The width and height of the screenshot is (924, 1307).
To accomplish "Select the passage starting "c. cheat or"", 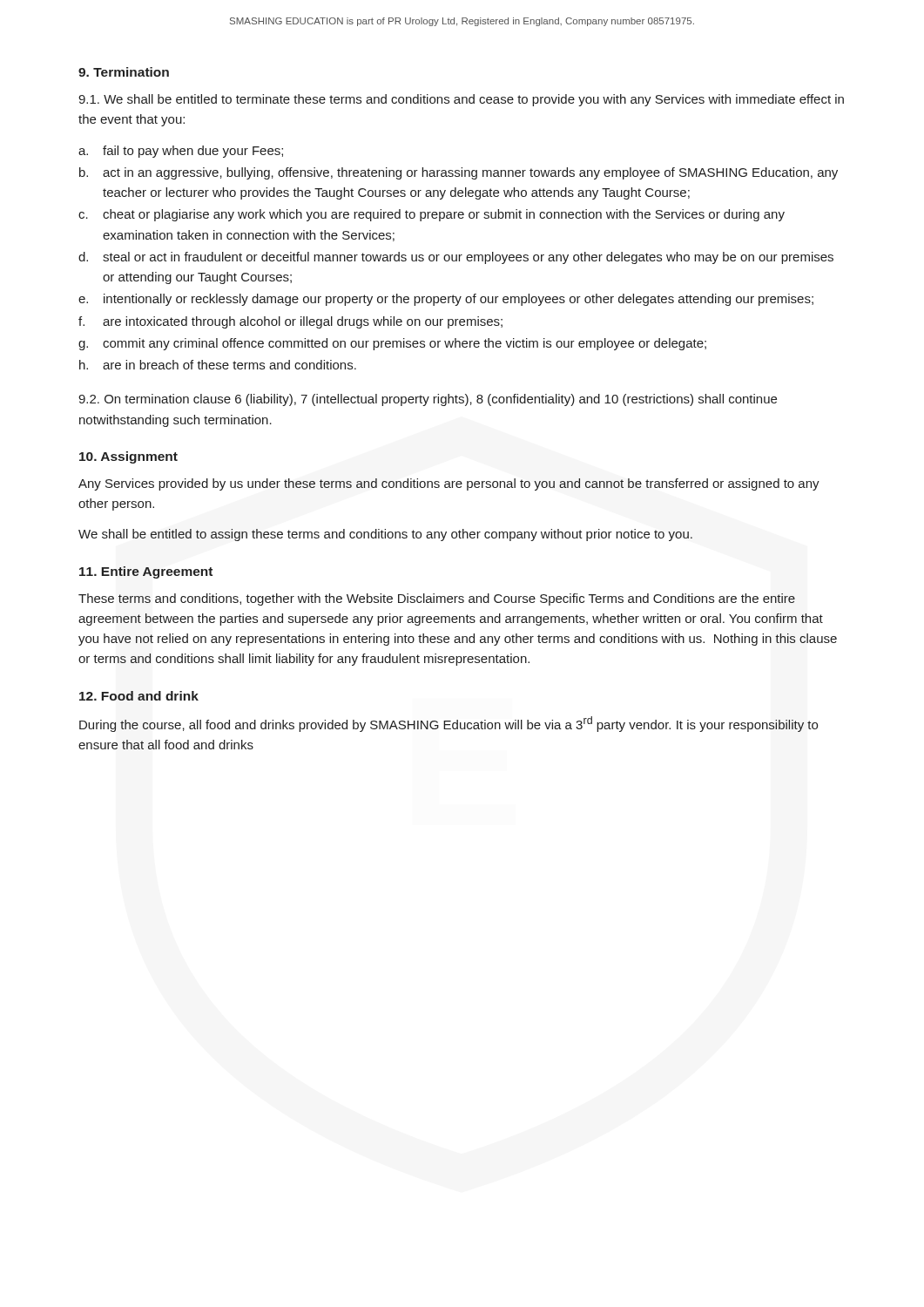I will (462, 224).
